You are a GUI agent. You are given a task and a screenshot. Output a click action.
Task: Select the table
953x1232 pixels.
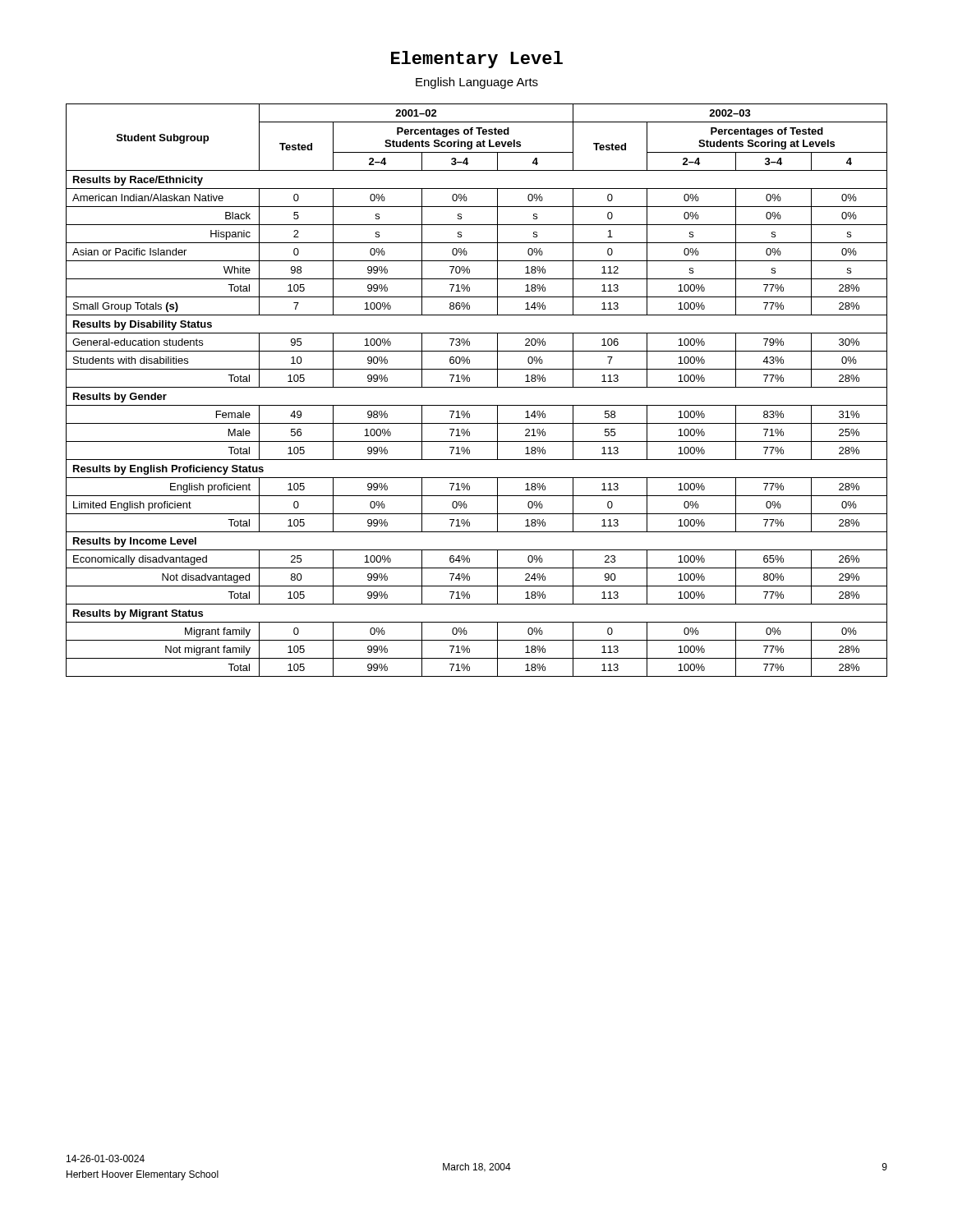pyautogui.click(x=476, y=390)
